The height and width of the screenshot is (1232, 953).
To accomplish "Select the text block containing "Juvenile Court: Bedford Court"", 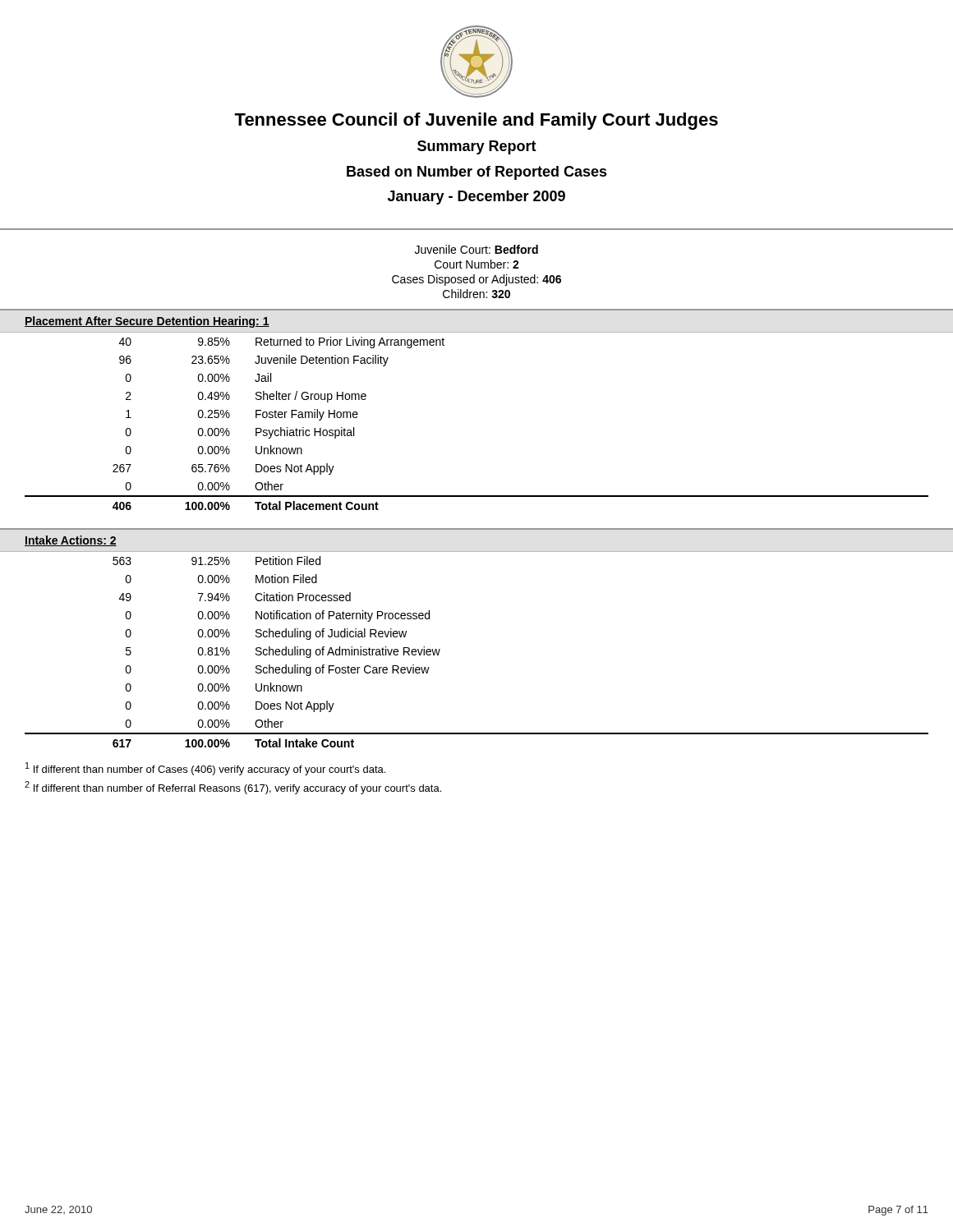I will tap(476, 272).
